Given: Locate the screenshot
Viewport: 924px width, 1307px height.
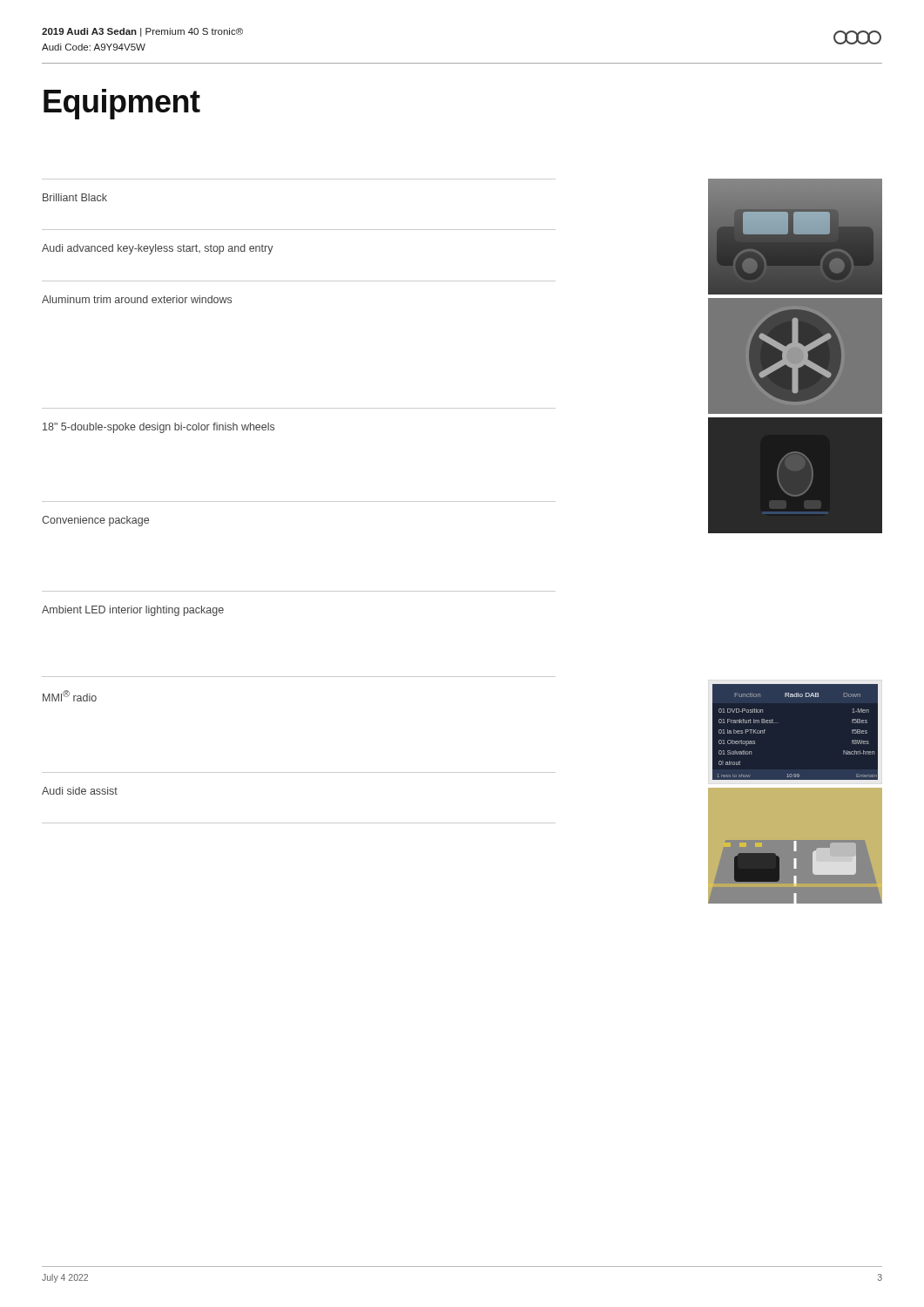Looking at the screenshot, I should coord(795,732).
